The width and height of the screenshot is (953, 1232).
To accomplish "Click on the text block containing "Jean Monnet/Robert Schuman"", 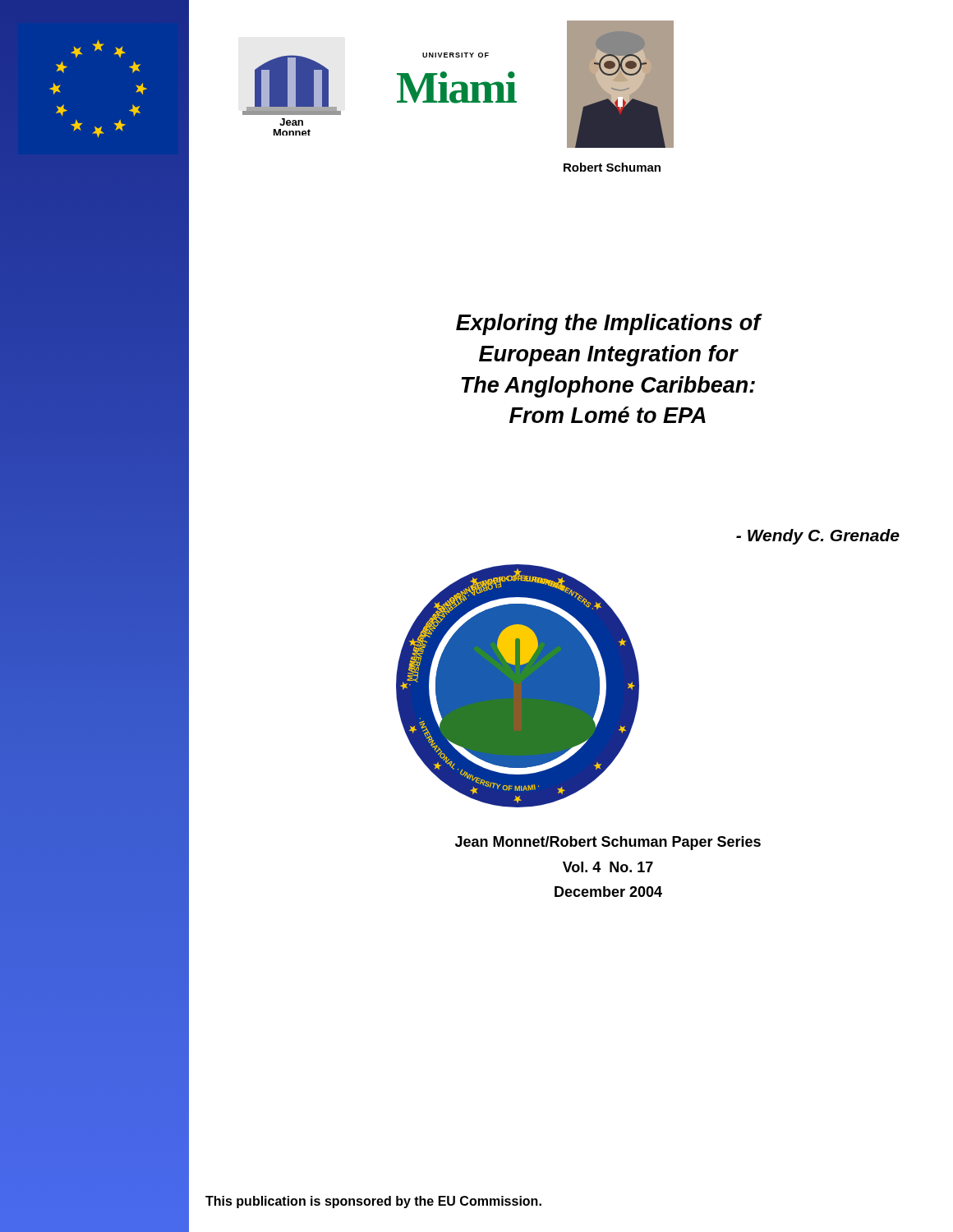I will (608, 867).
